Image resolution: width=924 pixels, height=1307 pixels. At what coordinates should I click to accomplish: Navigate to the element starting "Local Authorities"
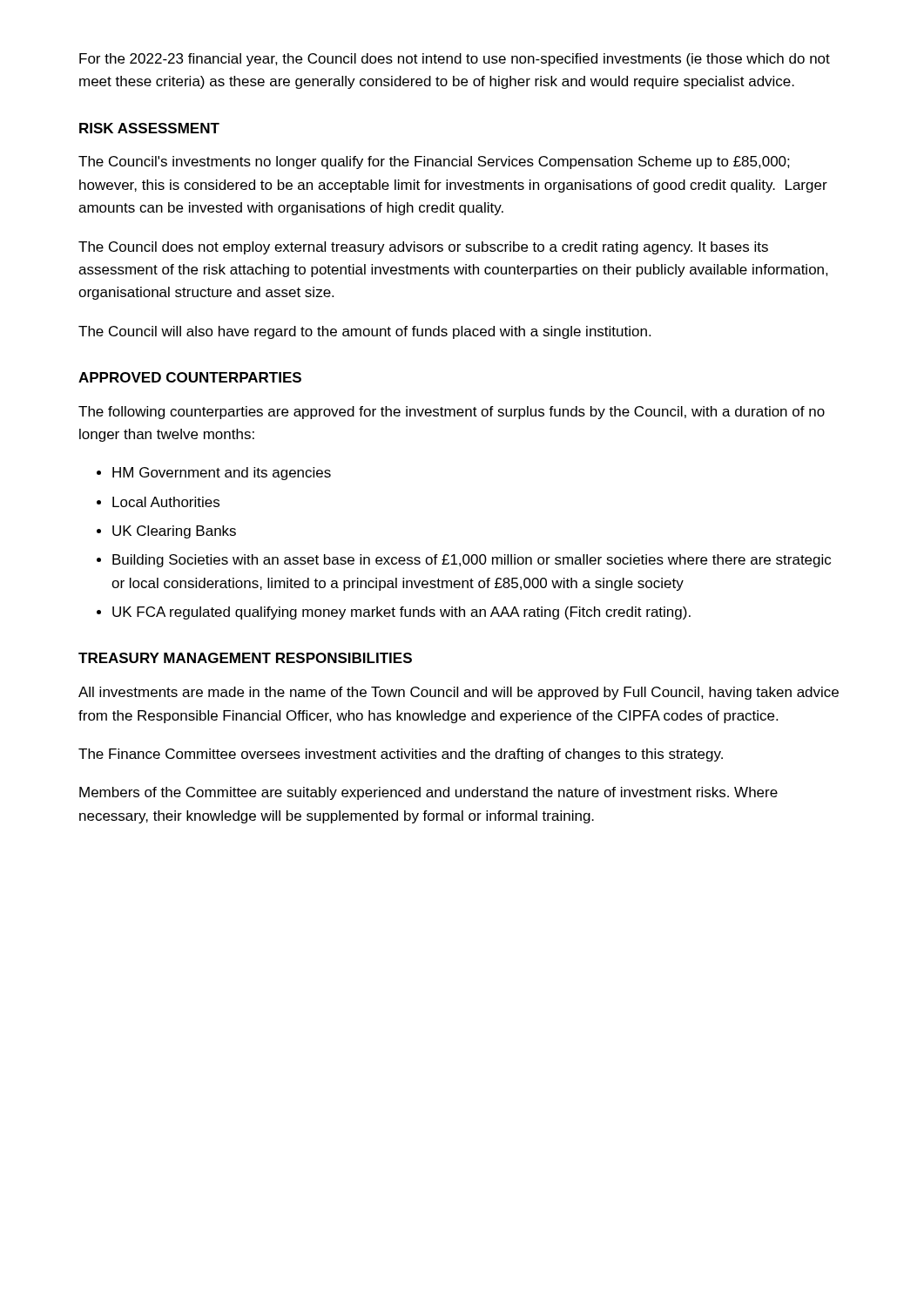tap(166, 502)
